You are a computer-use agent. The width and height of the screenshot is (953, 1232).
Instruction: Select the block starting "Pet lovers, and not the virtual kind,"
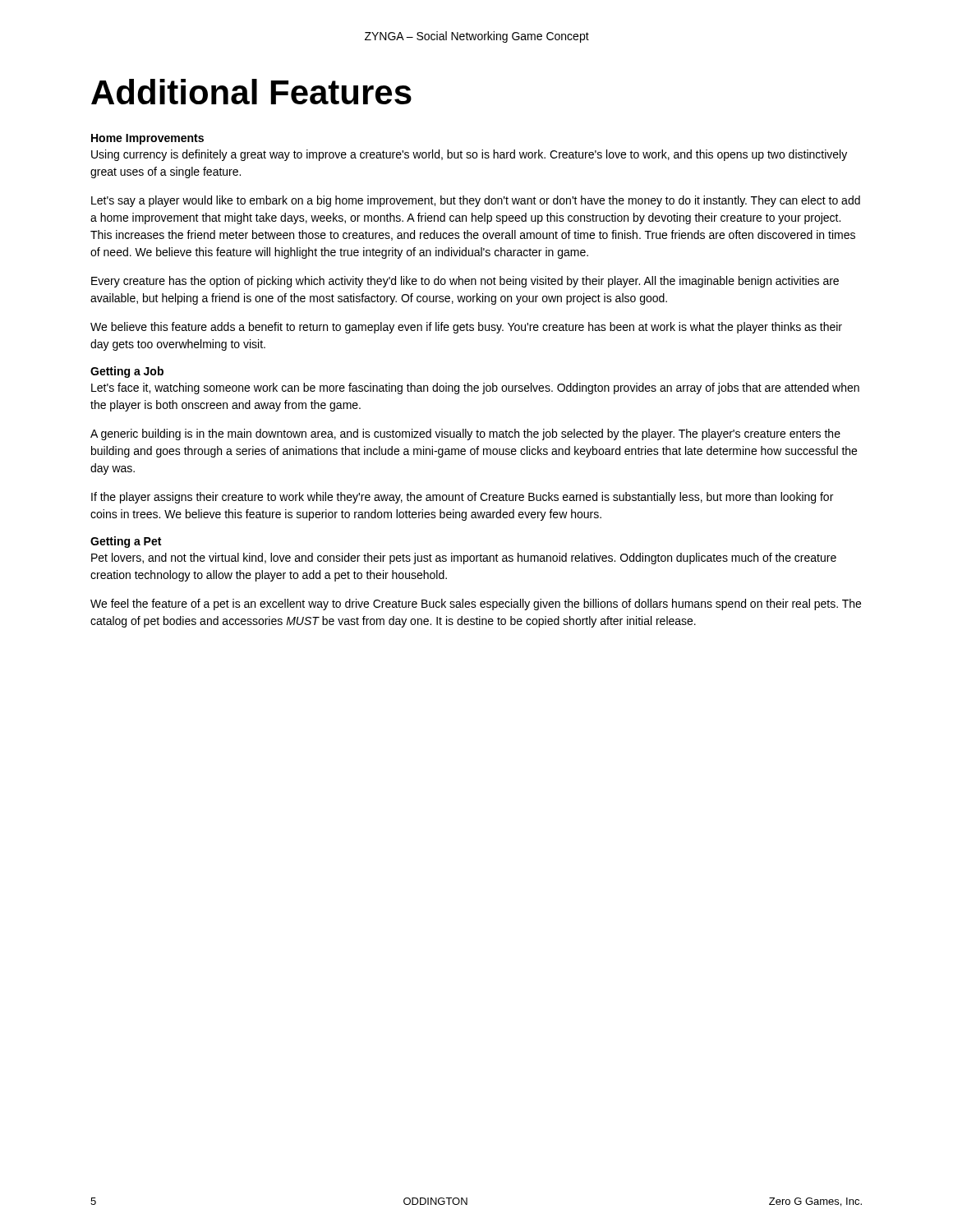[x=463, y=566]
